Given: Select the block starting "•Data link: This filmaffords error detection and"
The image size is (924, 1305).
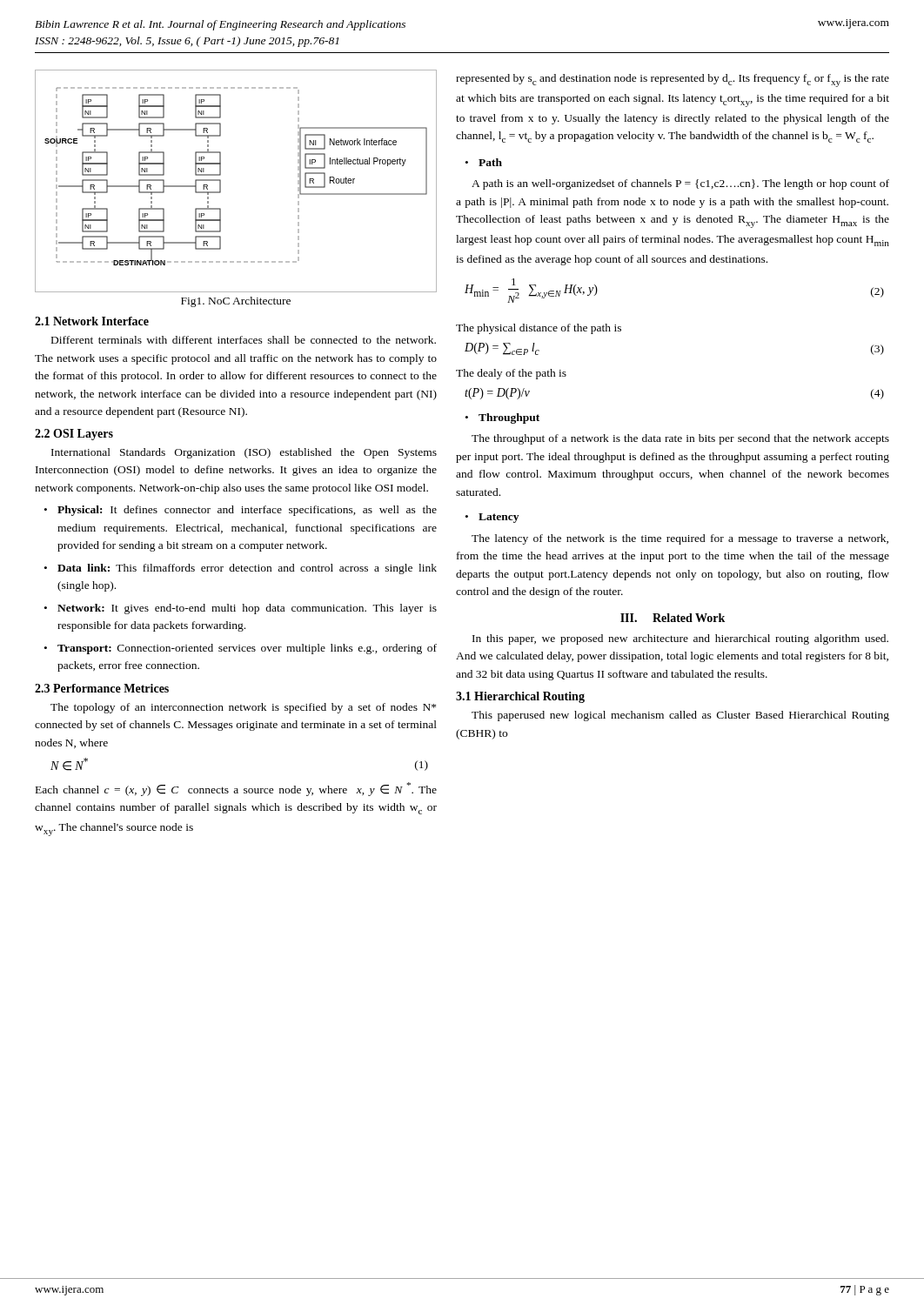Looking at the screenshot, I should click(x=240, y=575).
